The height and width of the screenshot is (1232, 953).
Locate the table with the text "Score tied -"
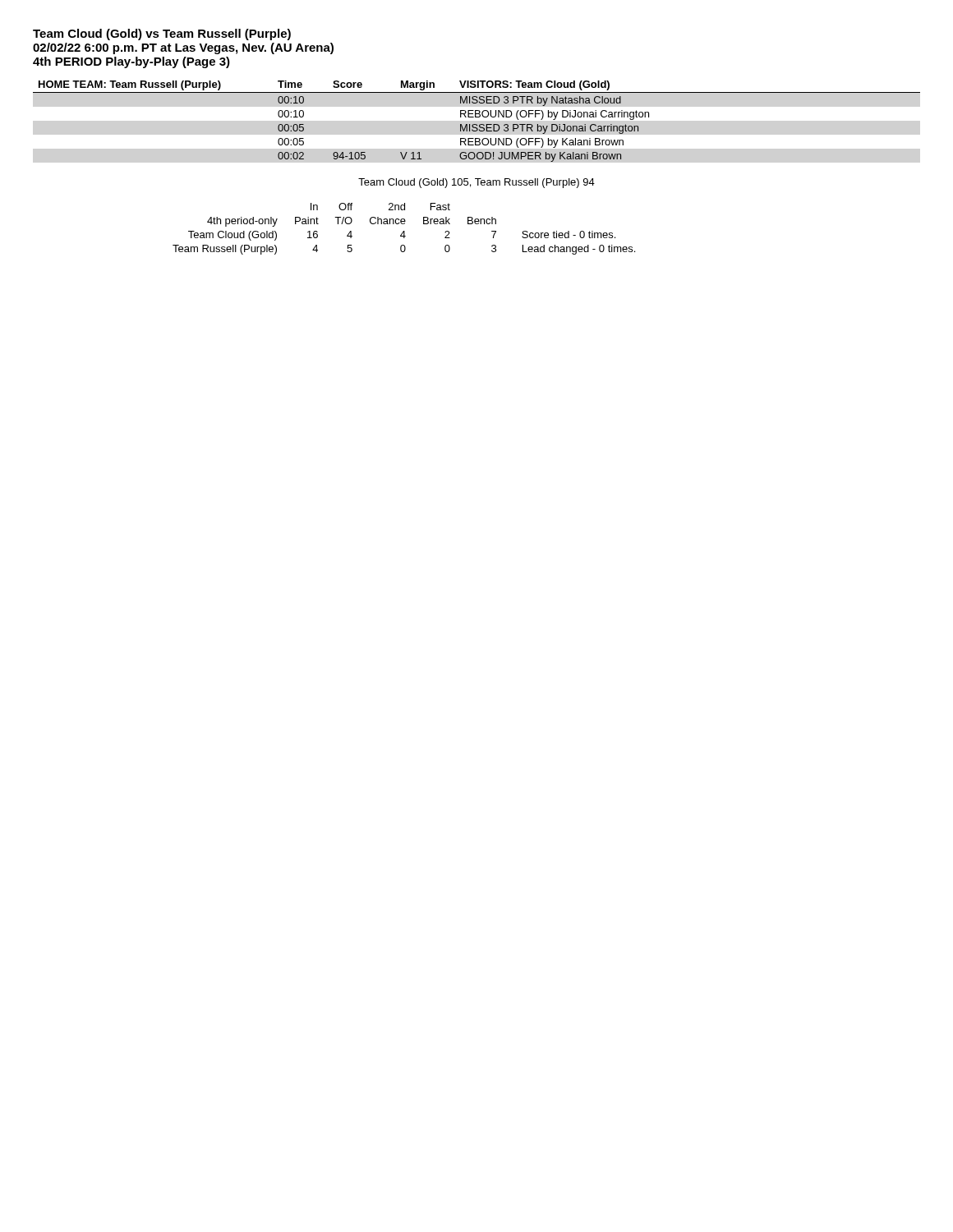pyautogui.click(x=476, y=227)
